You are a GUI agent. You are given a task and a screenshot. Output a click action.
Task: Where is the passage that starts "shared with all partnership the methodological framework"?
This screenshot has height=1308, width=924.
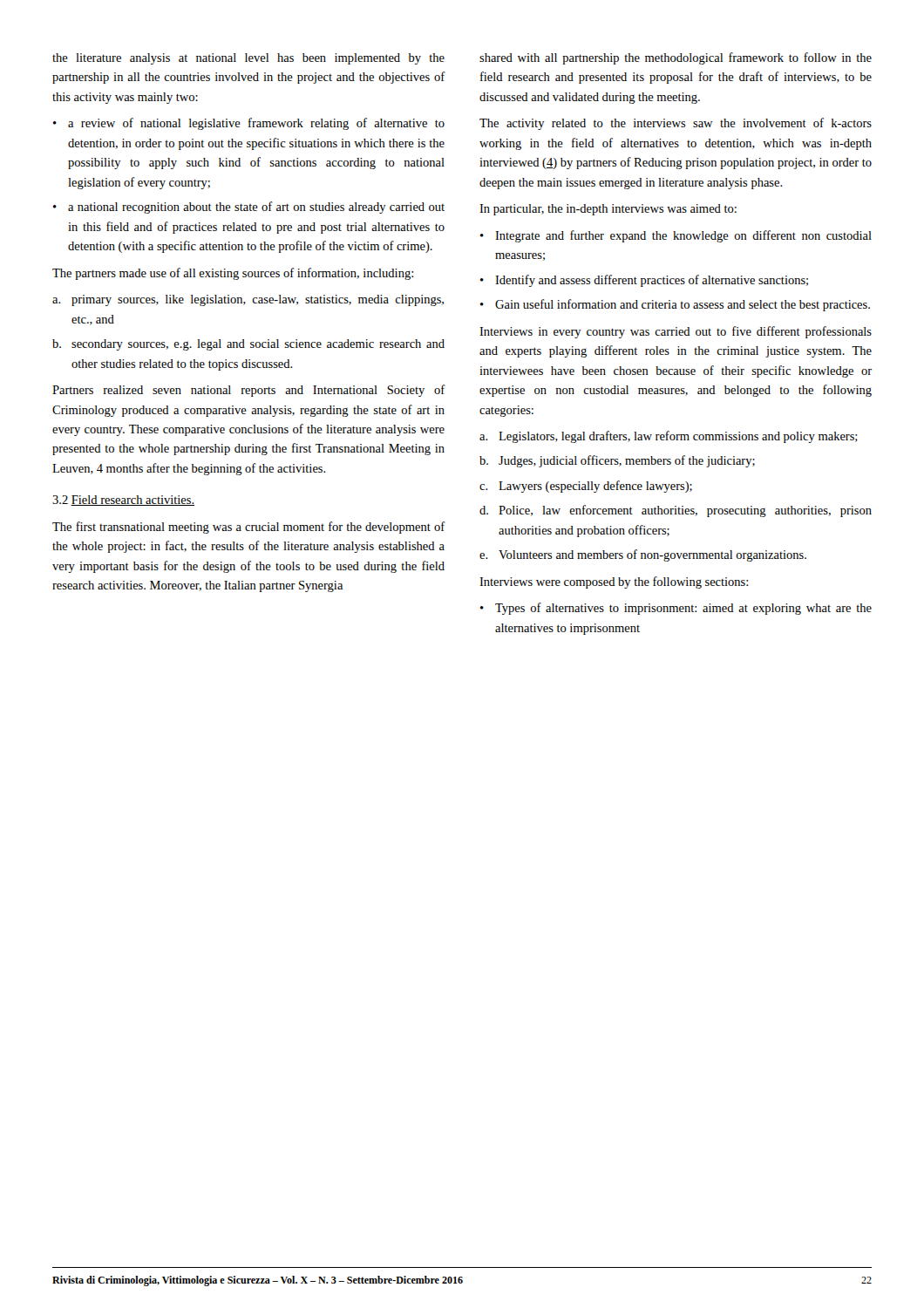point(676,133)
